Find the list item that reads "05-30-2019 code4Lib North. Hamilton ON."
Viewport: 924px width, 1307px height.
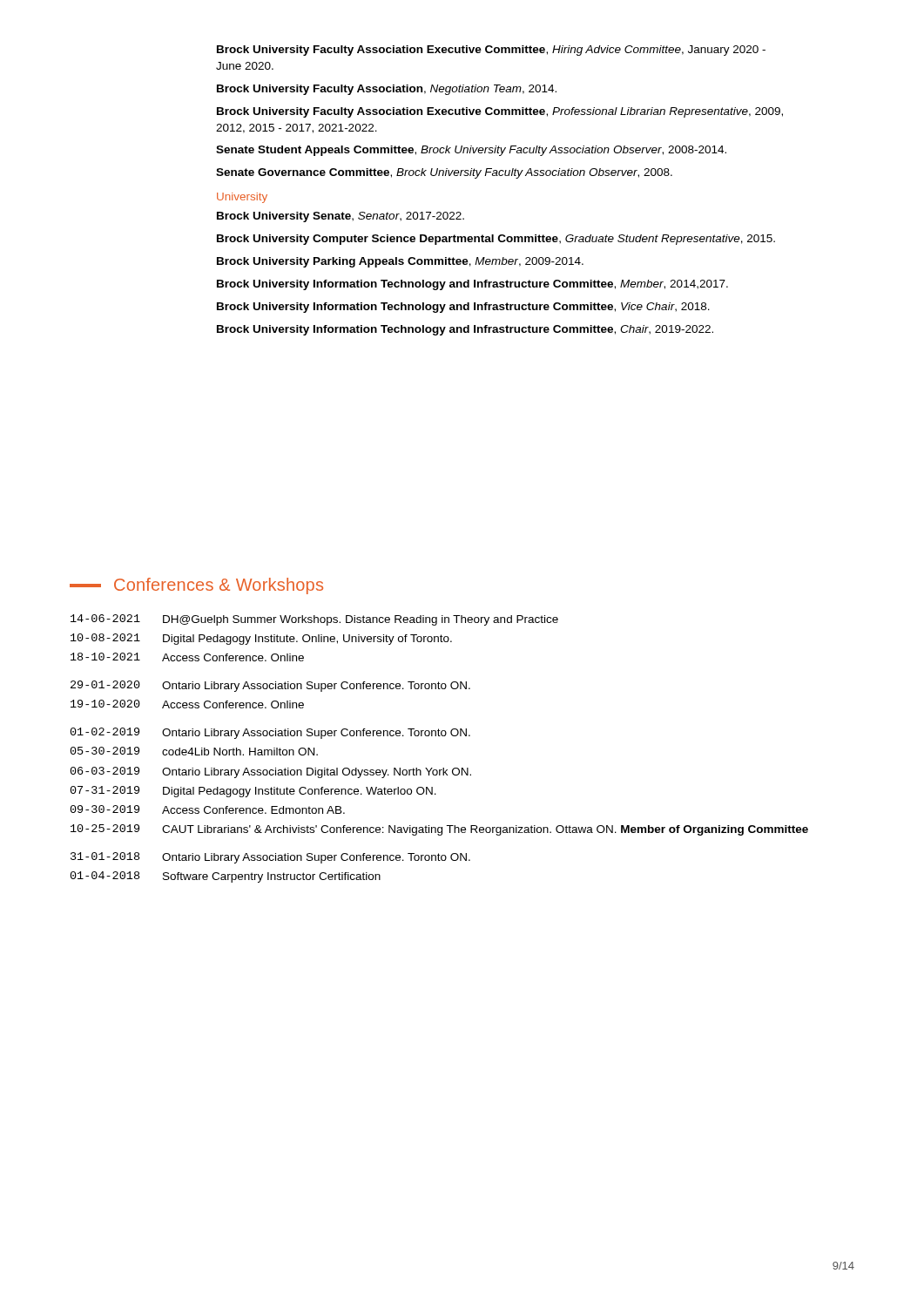tap(194, 751)
